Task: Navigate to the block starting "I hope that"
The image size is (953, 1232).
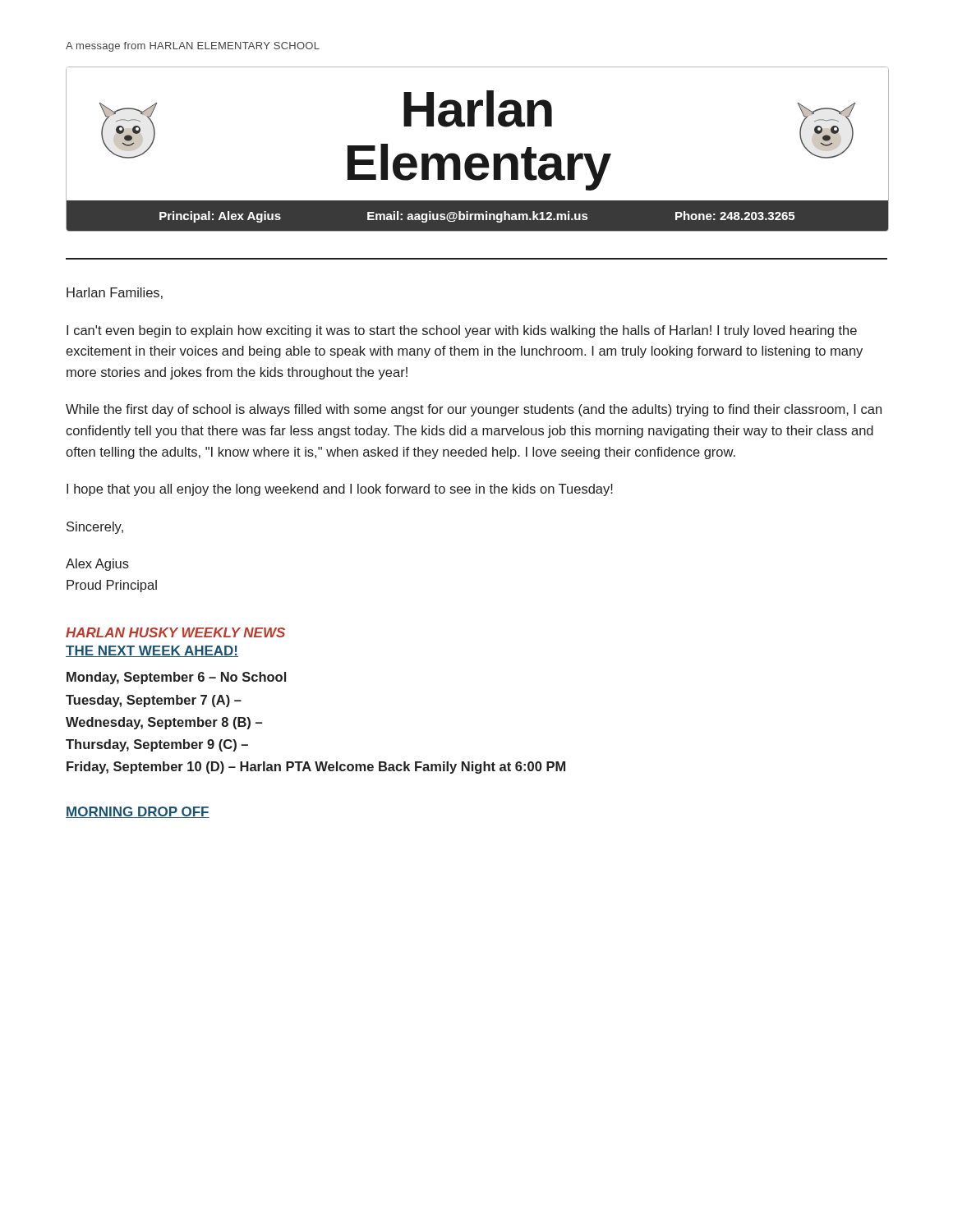Action: click(x=340, y=489)
